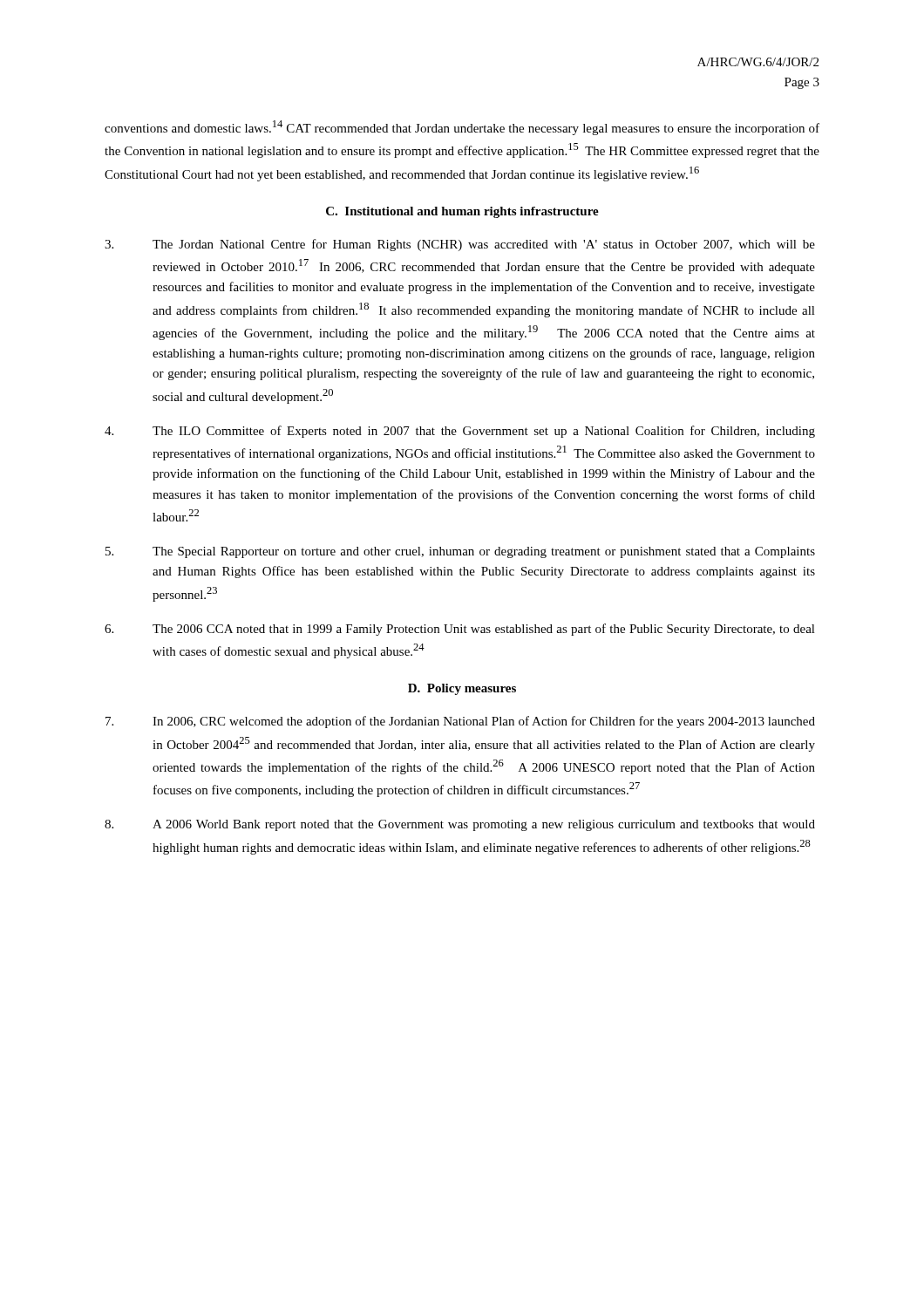Find the block on this page that starts "In 2006, CRC welcomed the"
924x1308 pixels.
tap(460, 756)
